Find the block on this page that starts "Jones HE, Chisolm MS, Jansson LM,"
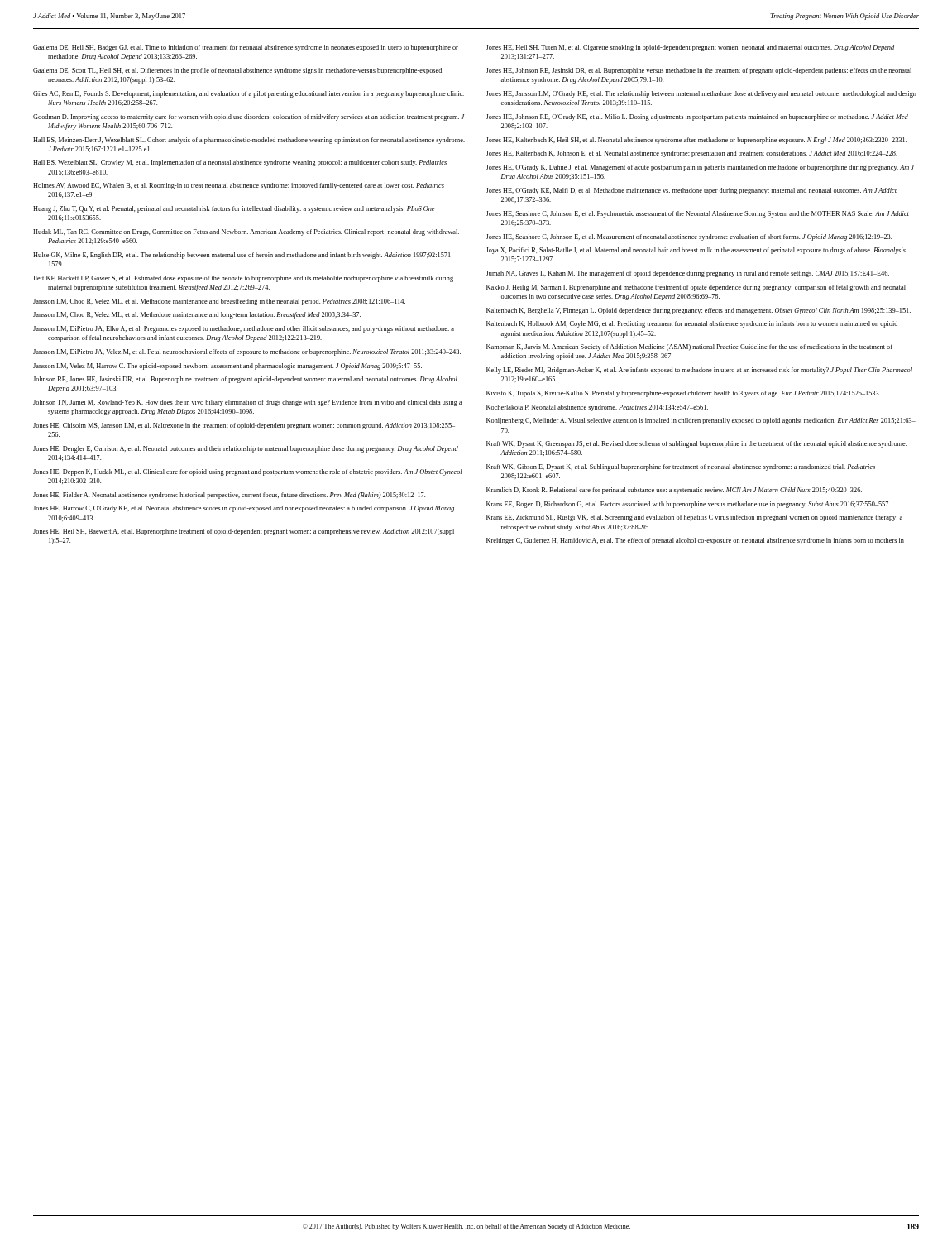Viewport: 952px width, 1241px height. pyautogui.click(x=244, y=430)
